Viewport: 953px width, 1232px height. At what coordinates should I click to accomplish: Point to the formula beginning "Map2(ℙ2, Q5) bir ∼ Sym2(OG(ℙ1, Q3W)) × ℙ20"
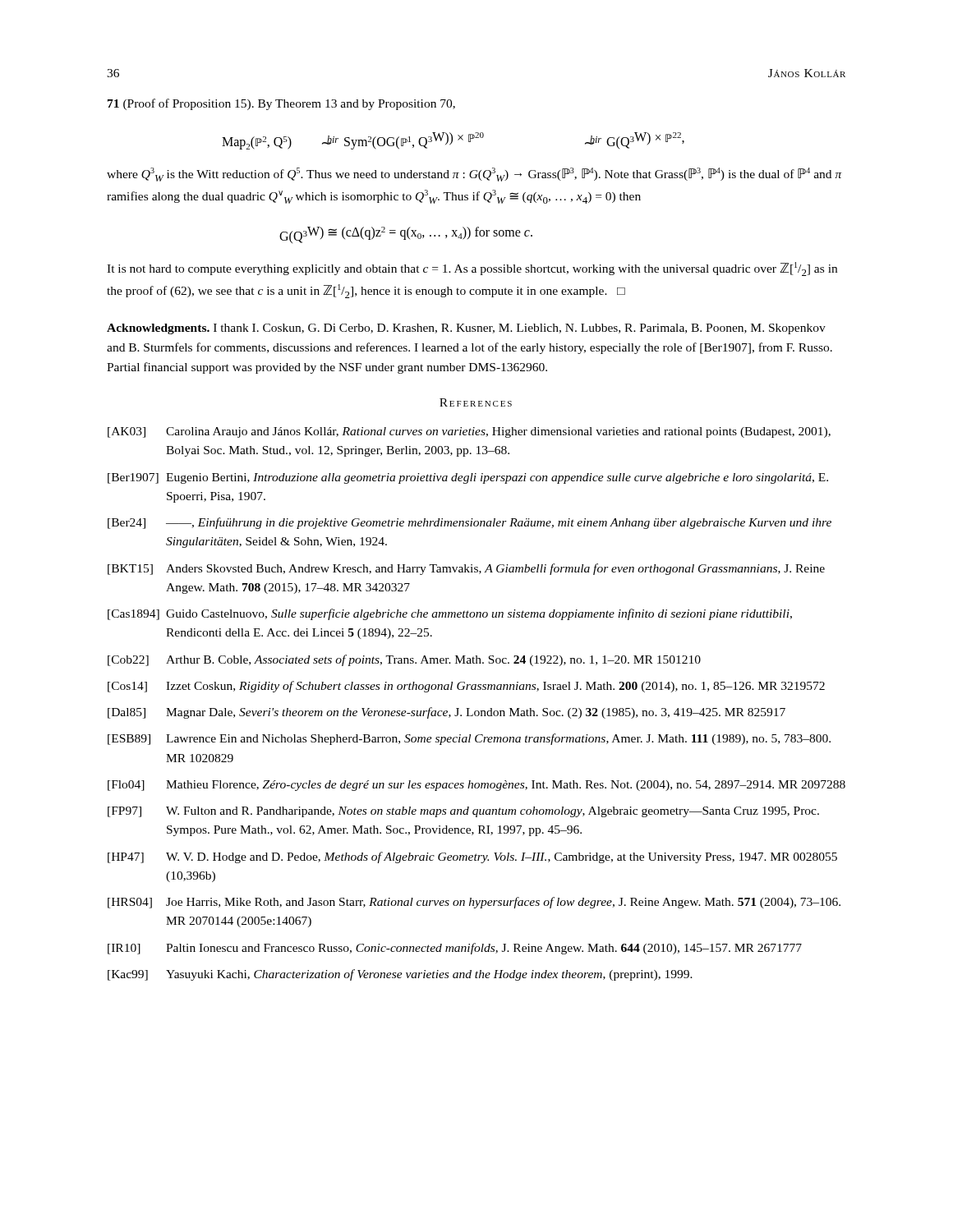point(476,140)
